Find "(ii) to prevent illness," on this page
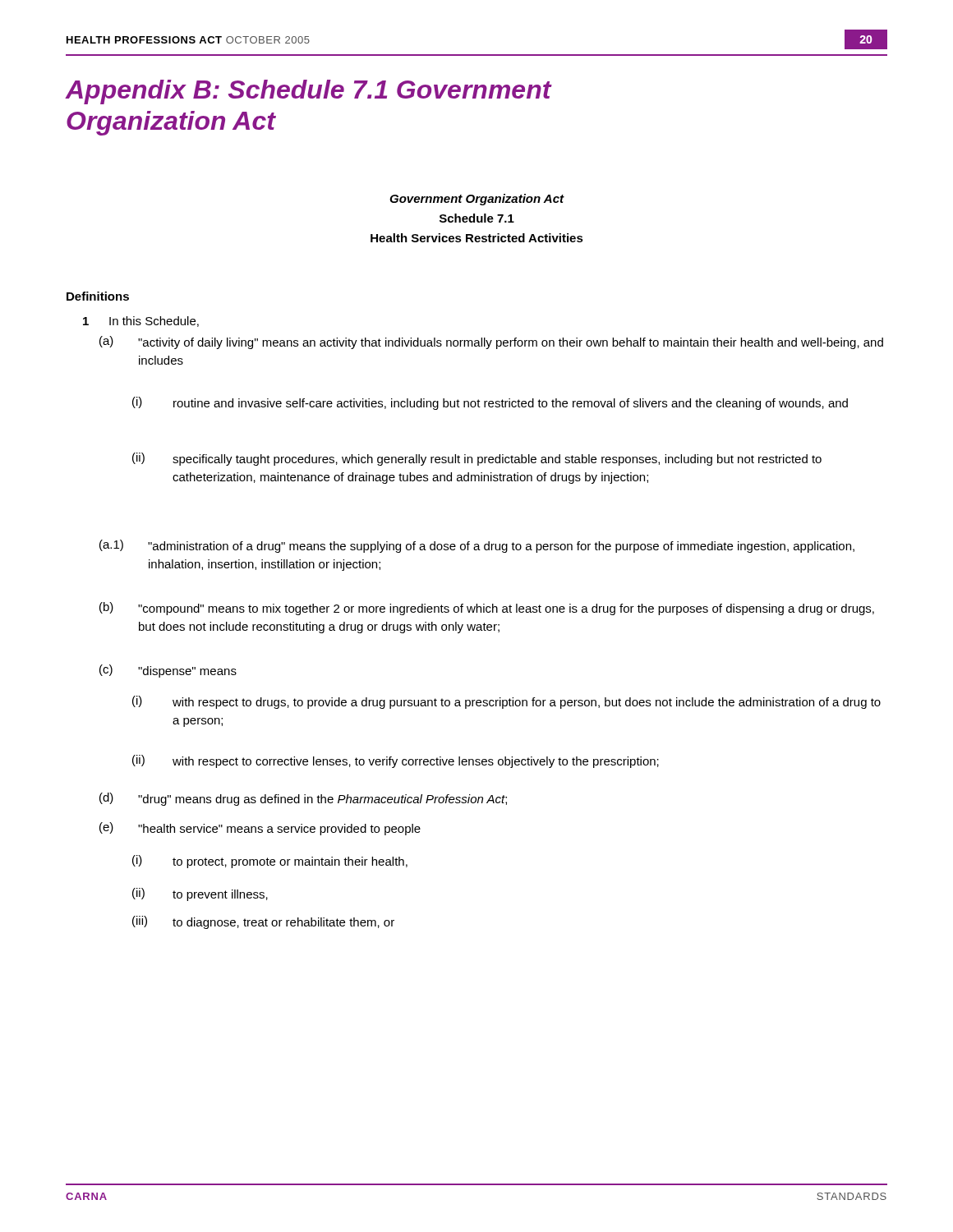 200,894
